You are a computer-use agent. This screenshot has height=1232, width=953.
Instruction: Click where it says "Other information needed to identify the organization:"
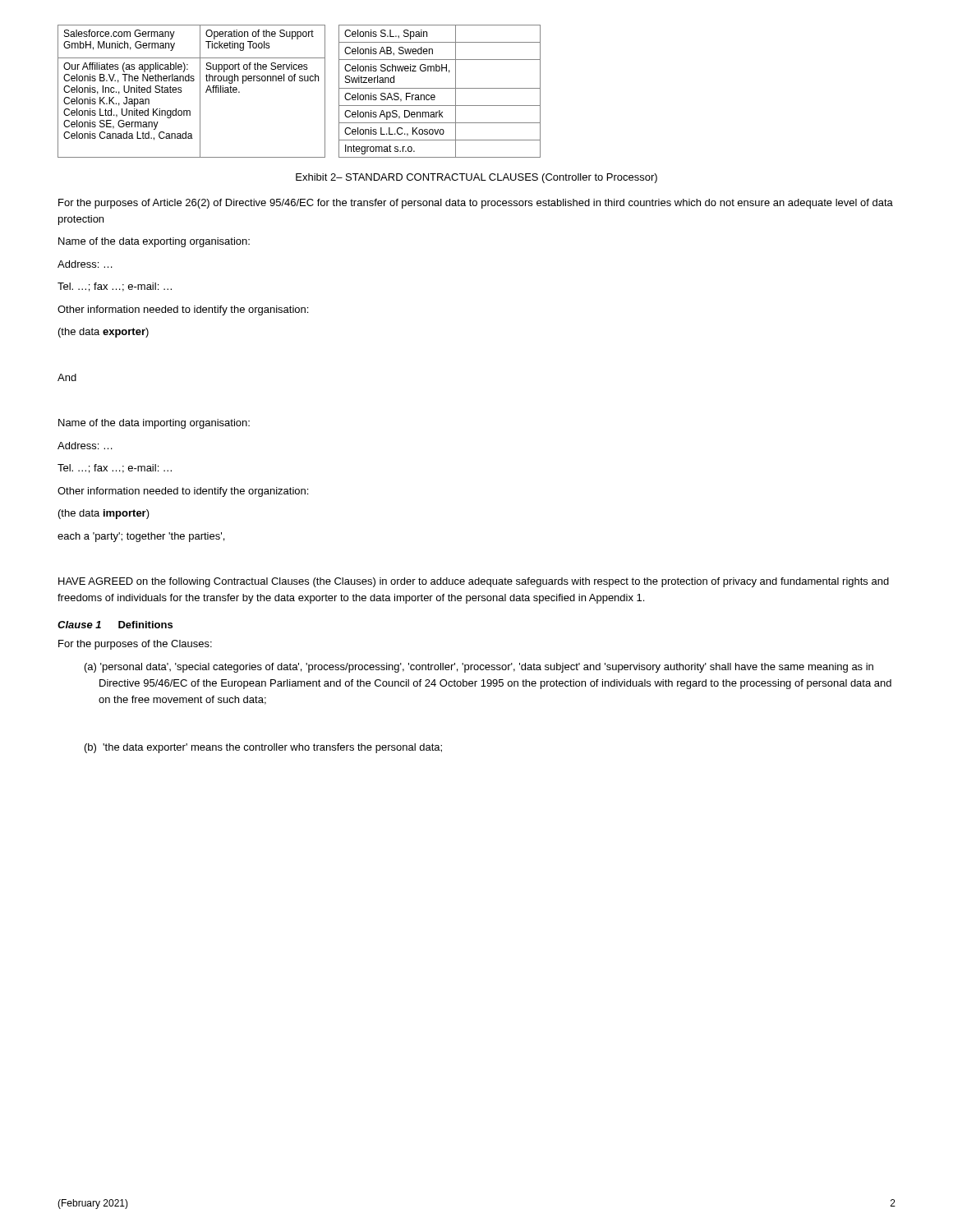pos(183,490)
